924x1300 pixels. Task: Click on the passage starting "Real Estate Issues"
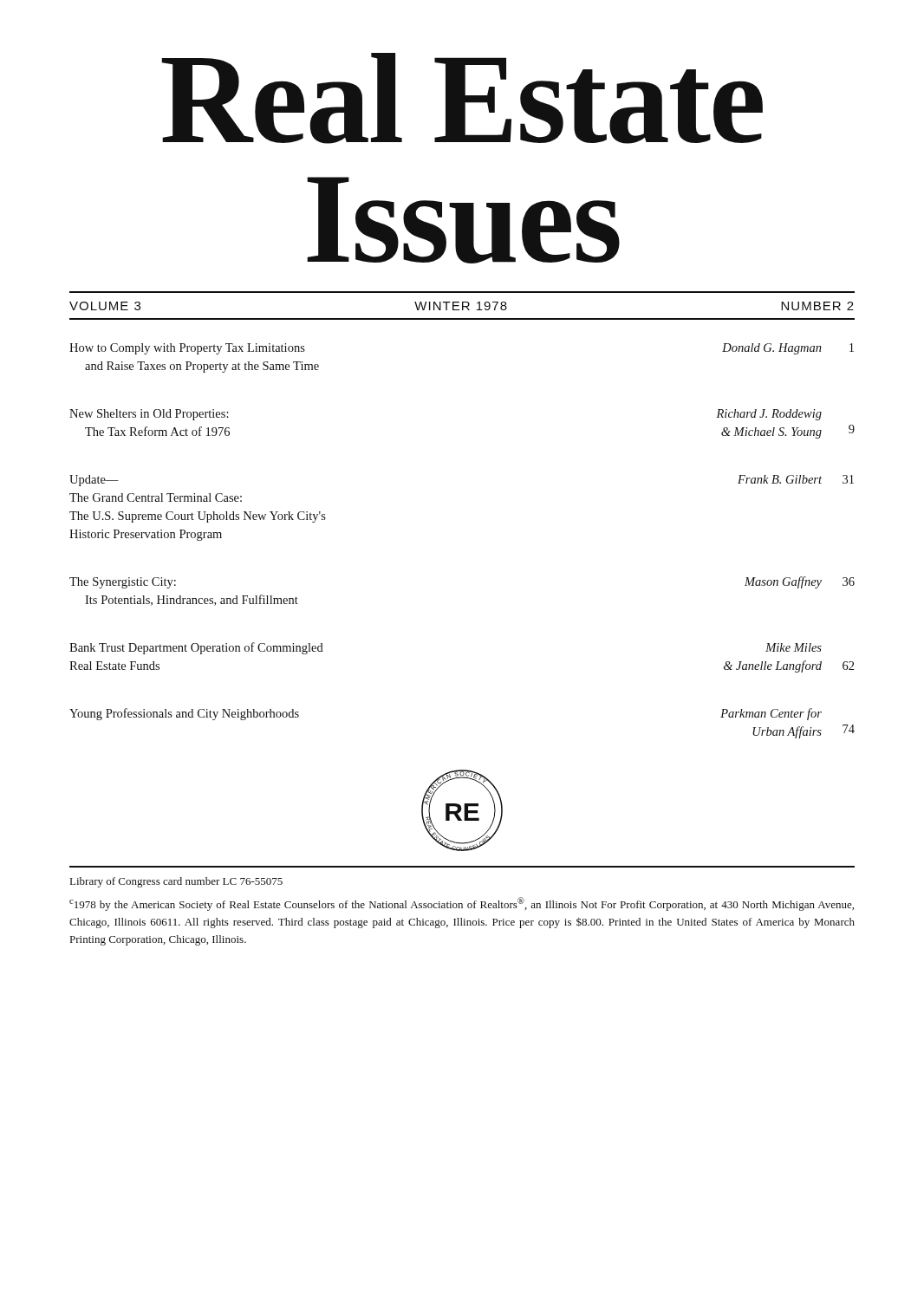tap(462, 159)
